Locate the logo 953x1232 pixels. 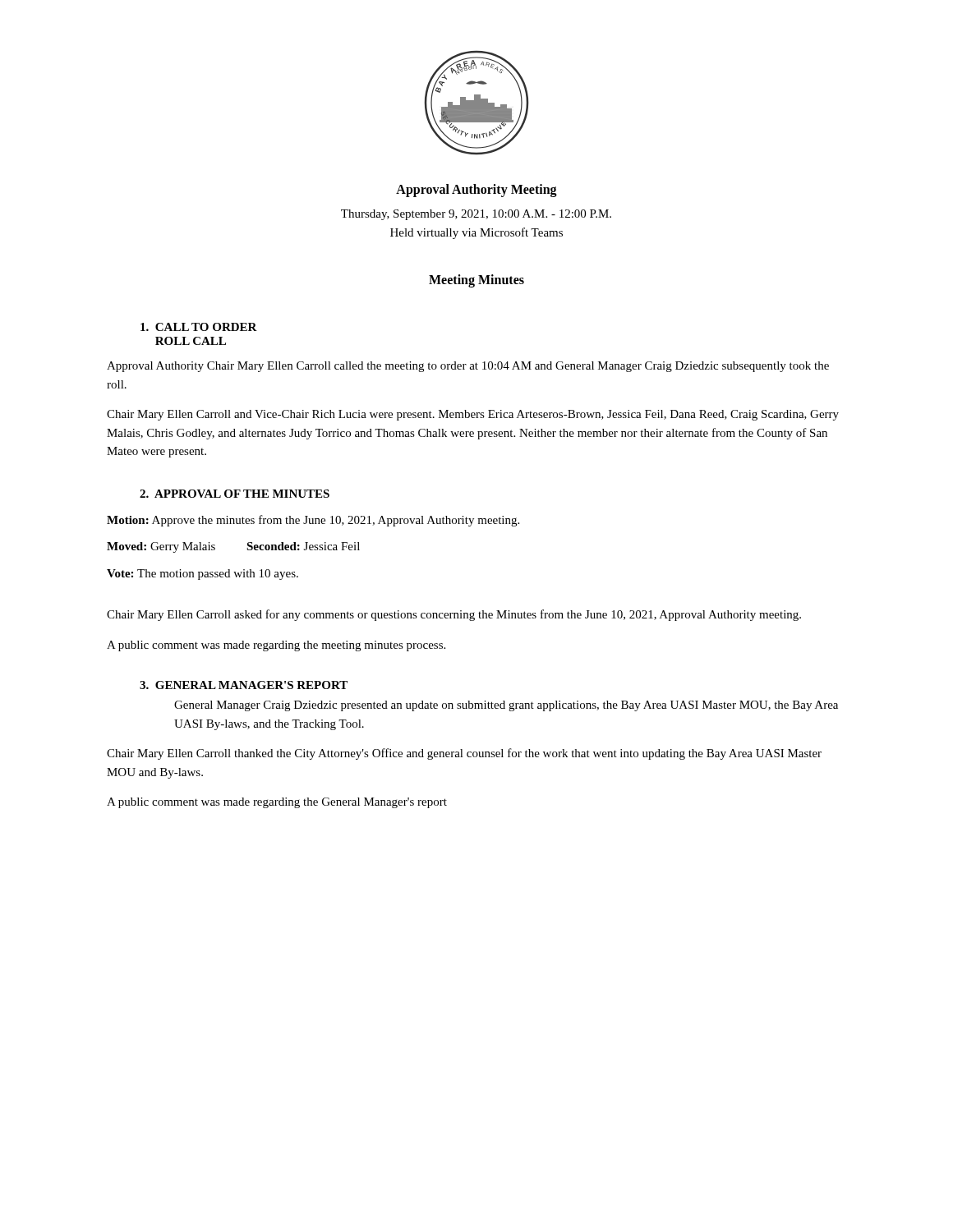(x=476, y=104)
